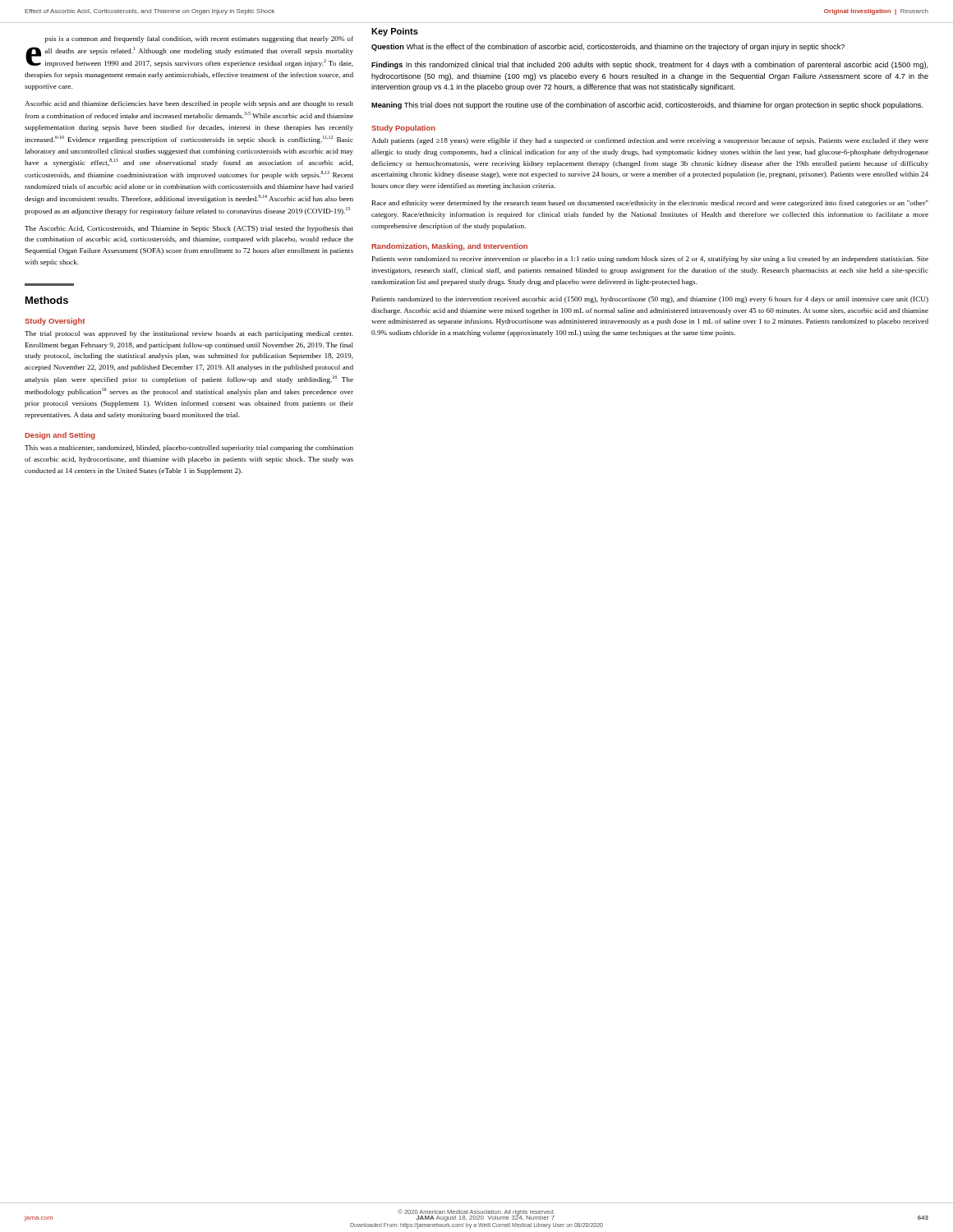
Task: Select the element starting "Key Points Question What is"
Action: 650,69
